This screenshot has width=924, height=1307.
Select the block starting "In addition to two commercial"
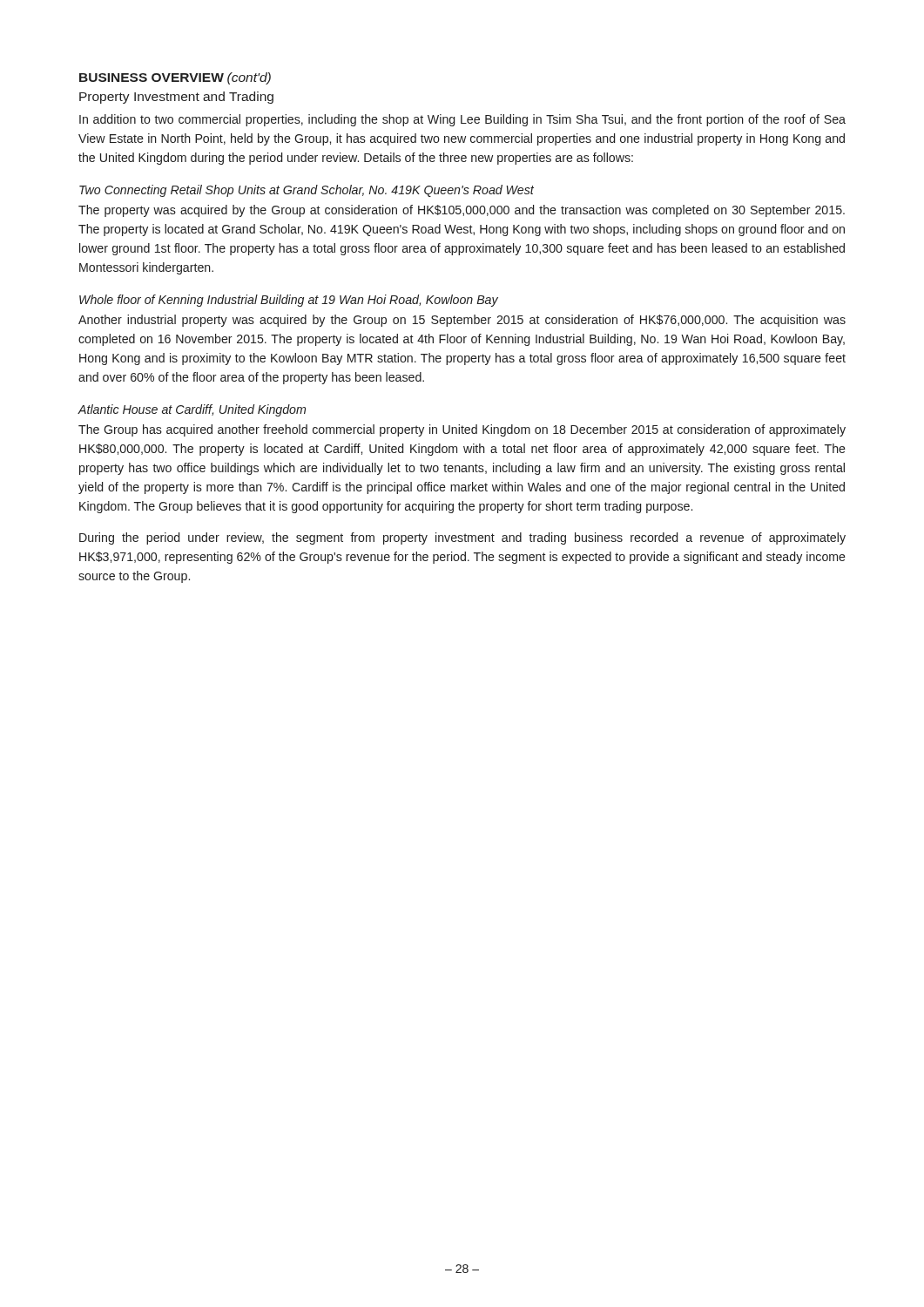click(x=462, y=139)
